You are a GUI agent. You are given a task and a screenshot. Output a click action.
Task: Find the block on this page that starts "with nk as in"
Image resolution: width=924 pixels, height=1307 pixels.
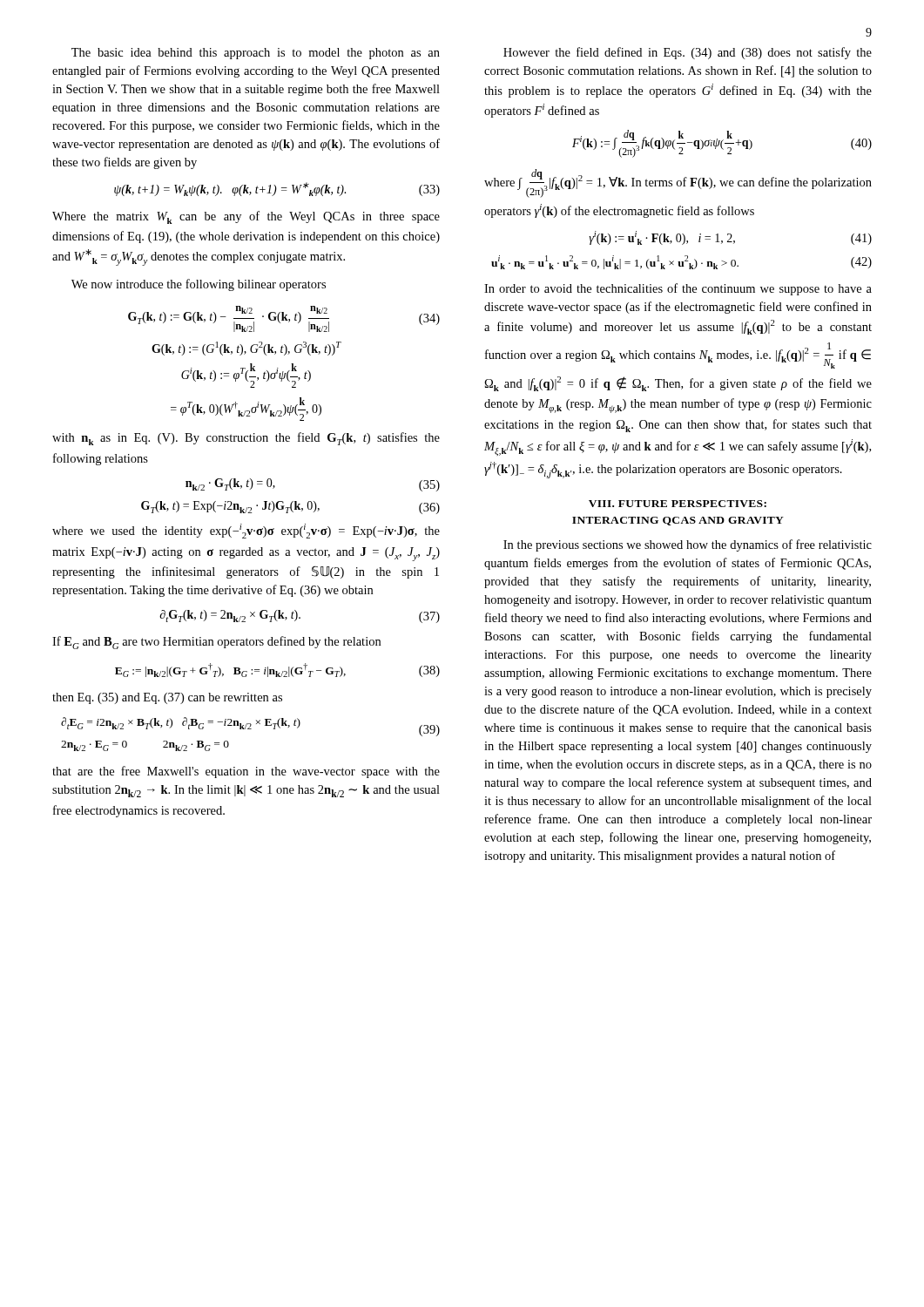click(x=246, y=448)
